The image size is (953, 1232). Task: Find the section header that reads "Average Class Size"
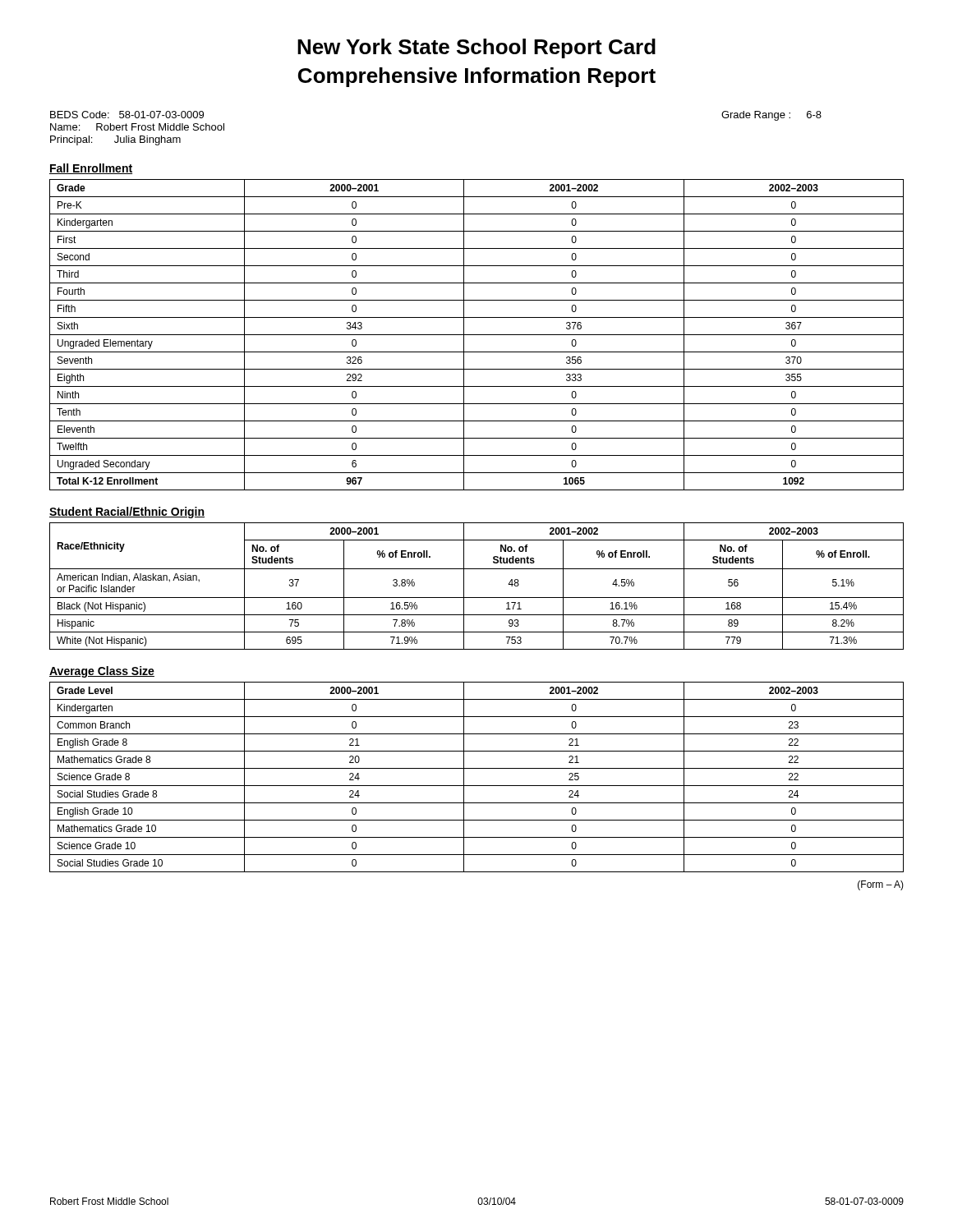pos(102,671)
